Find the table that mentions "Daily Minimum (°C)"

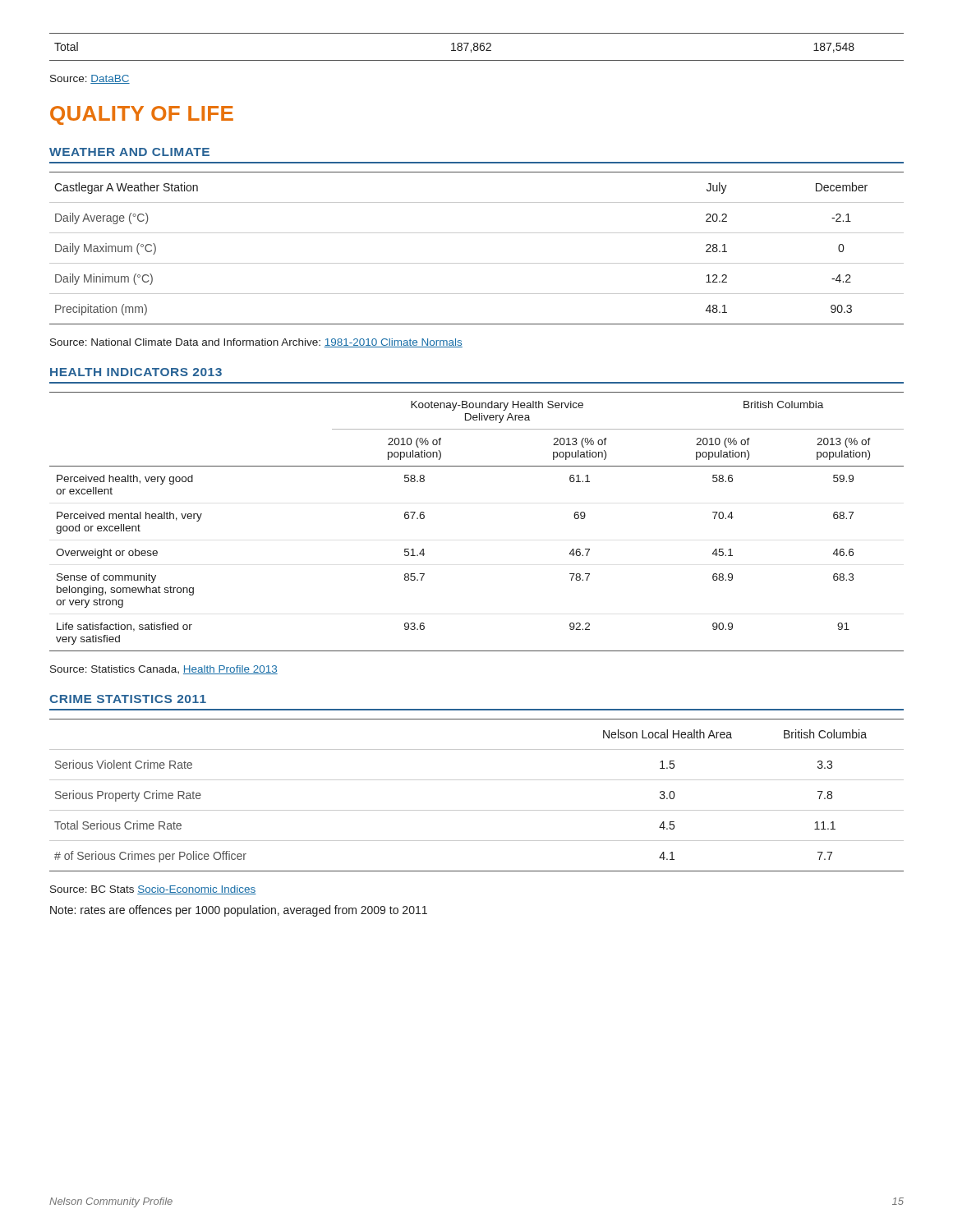[x=476, y=248]
